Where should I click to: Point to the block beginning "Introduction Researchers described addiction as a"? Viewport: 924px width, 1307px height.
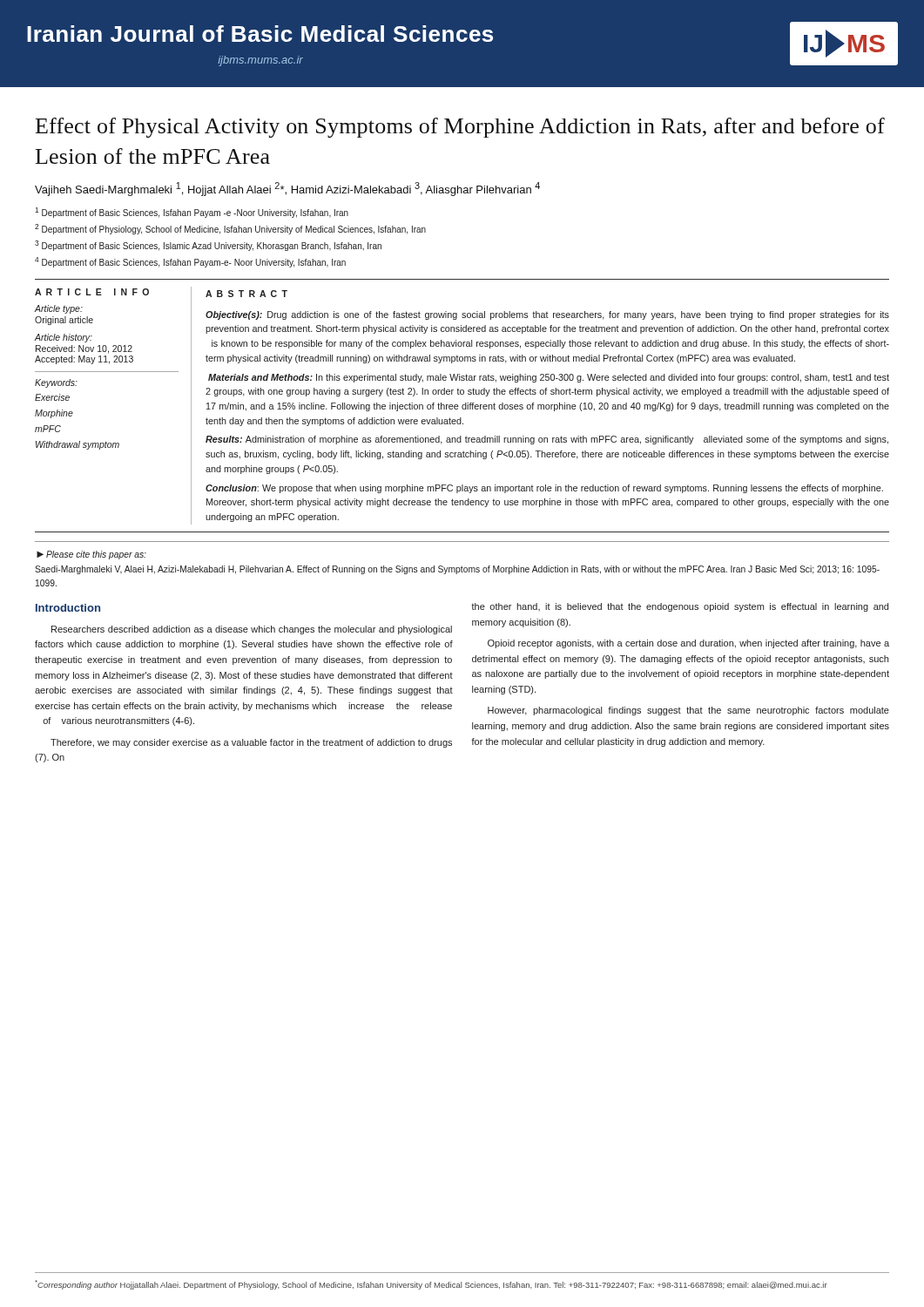click(244, 683)
